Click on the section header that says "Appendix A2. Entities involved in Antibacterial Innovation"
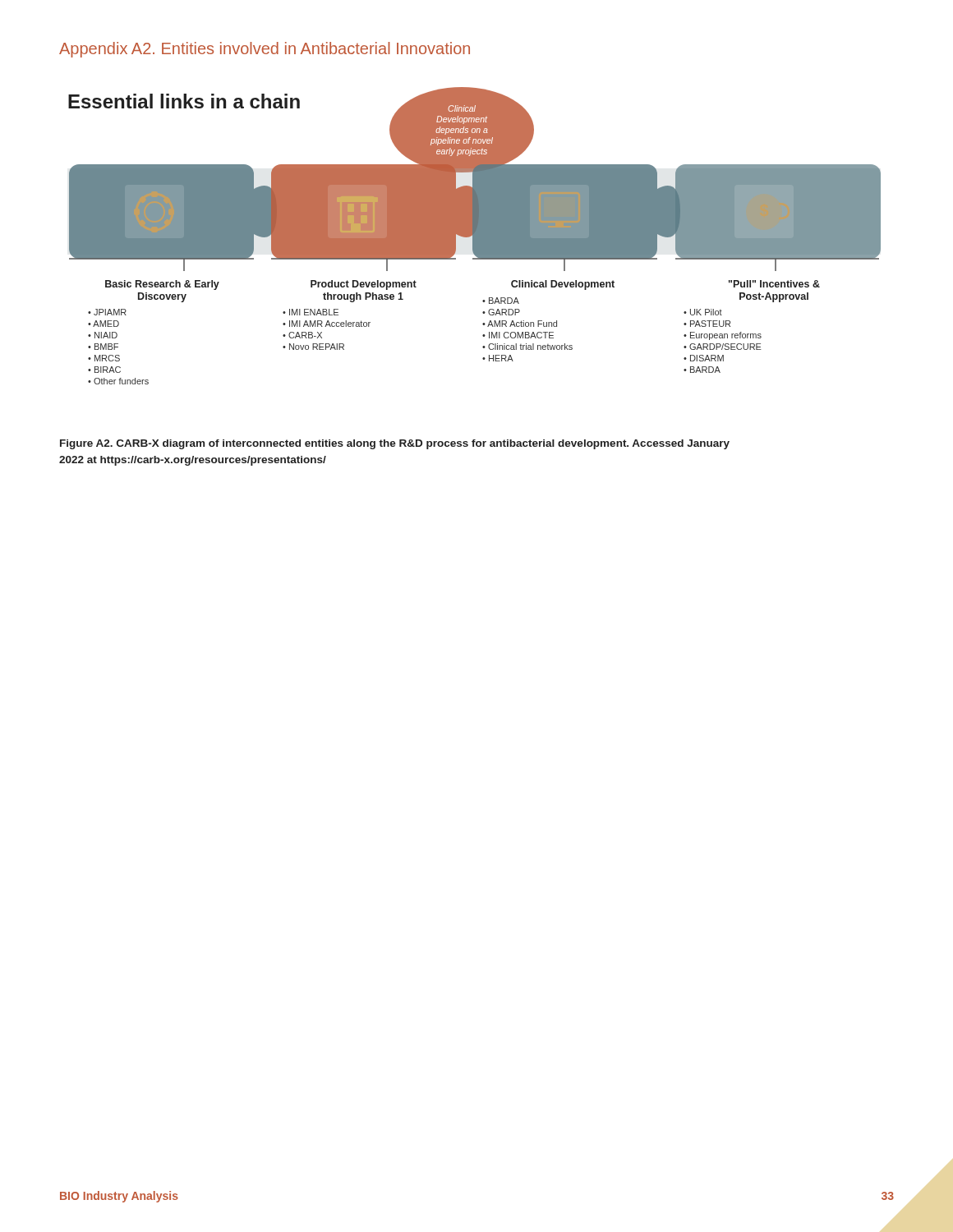The width and height of the screenshot is (953, 1232). [265, 48]
